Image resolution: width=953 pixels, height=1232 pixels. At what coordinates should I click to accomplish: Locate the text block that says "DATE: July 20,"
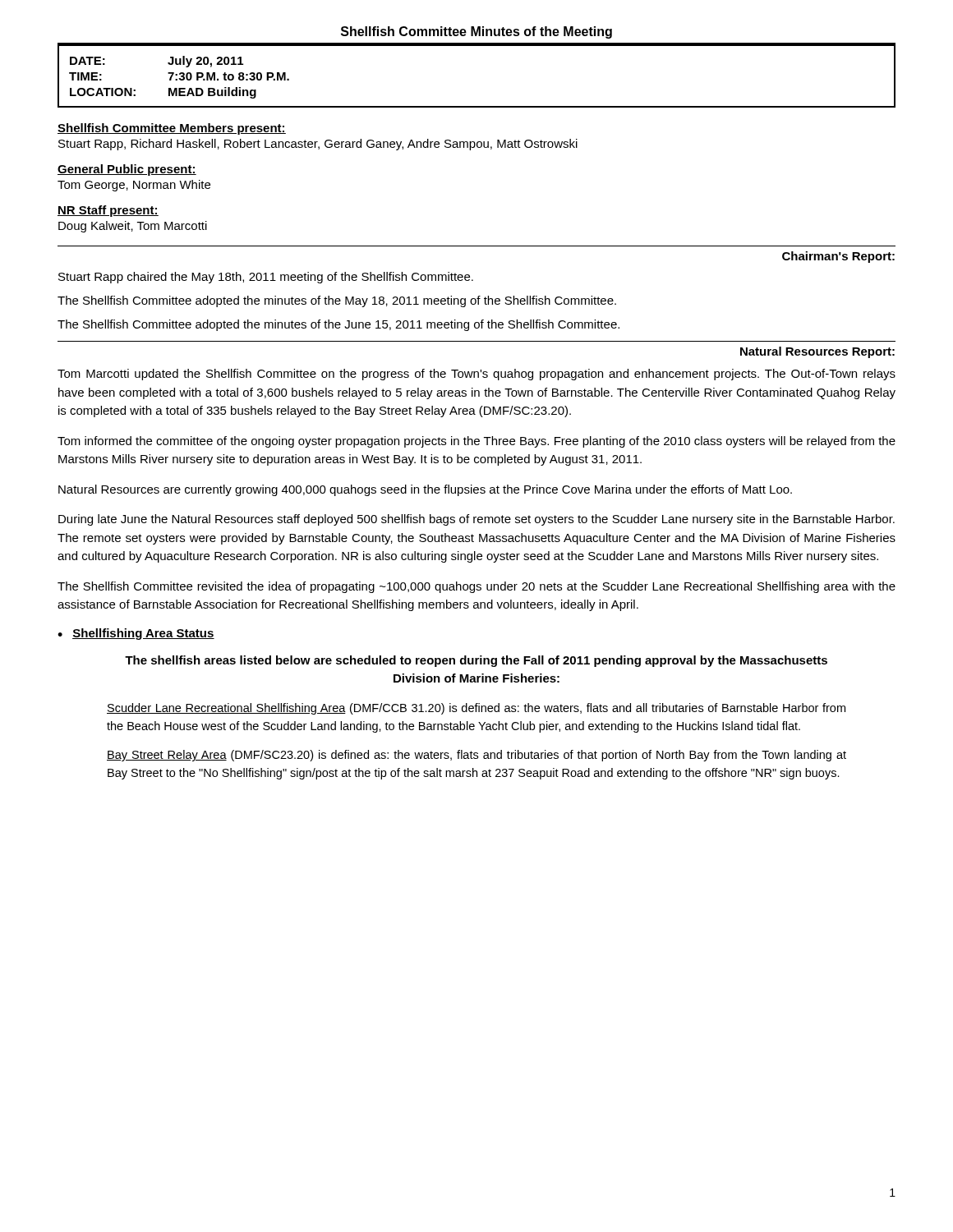(x=179, y=76)
